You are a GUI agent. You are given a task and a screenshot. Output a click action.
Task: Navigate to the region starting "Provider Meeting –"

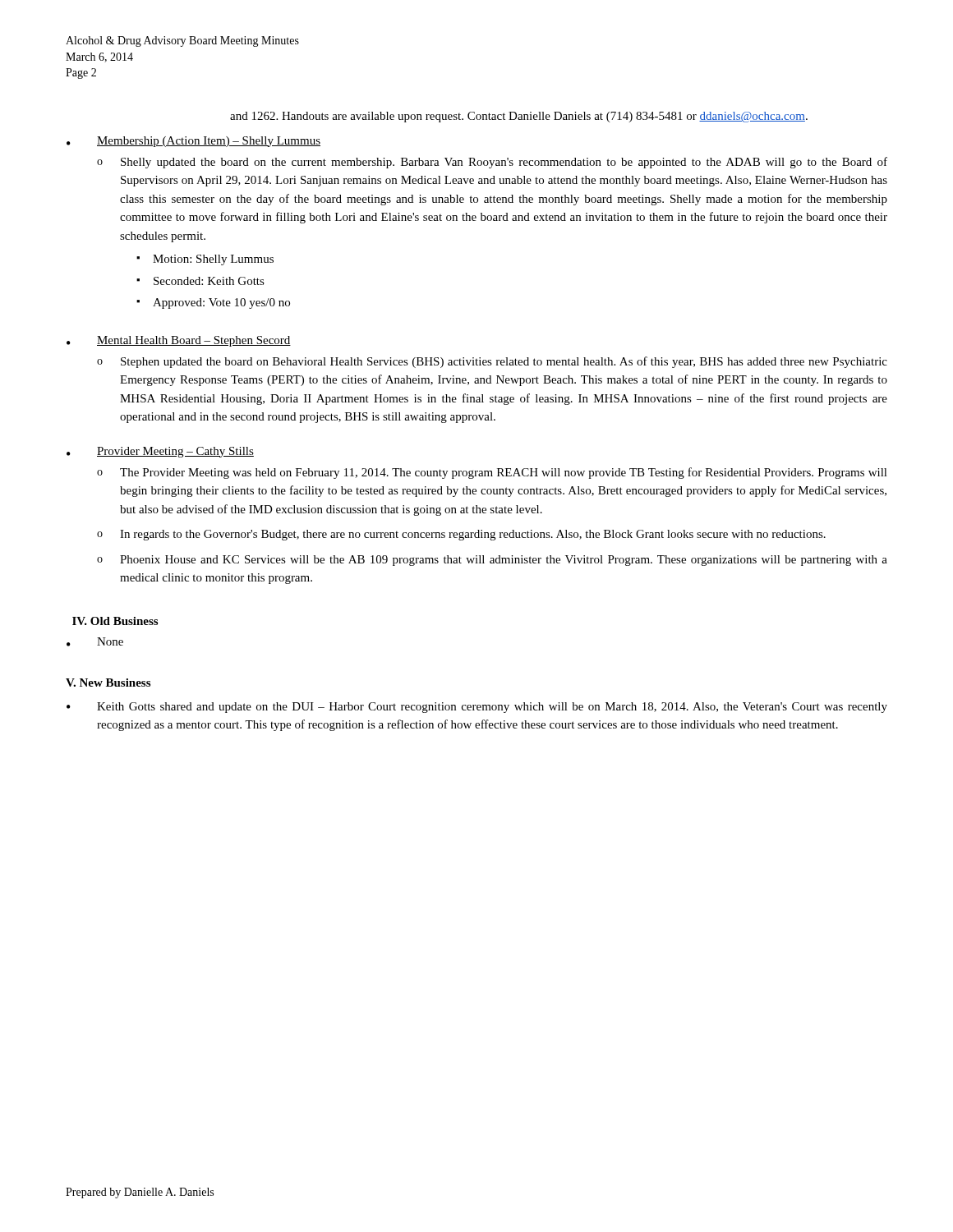coord(175,450)
